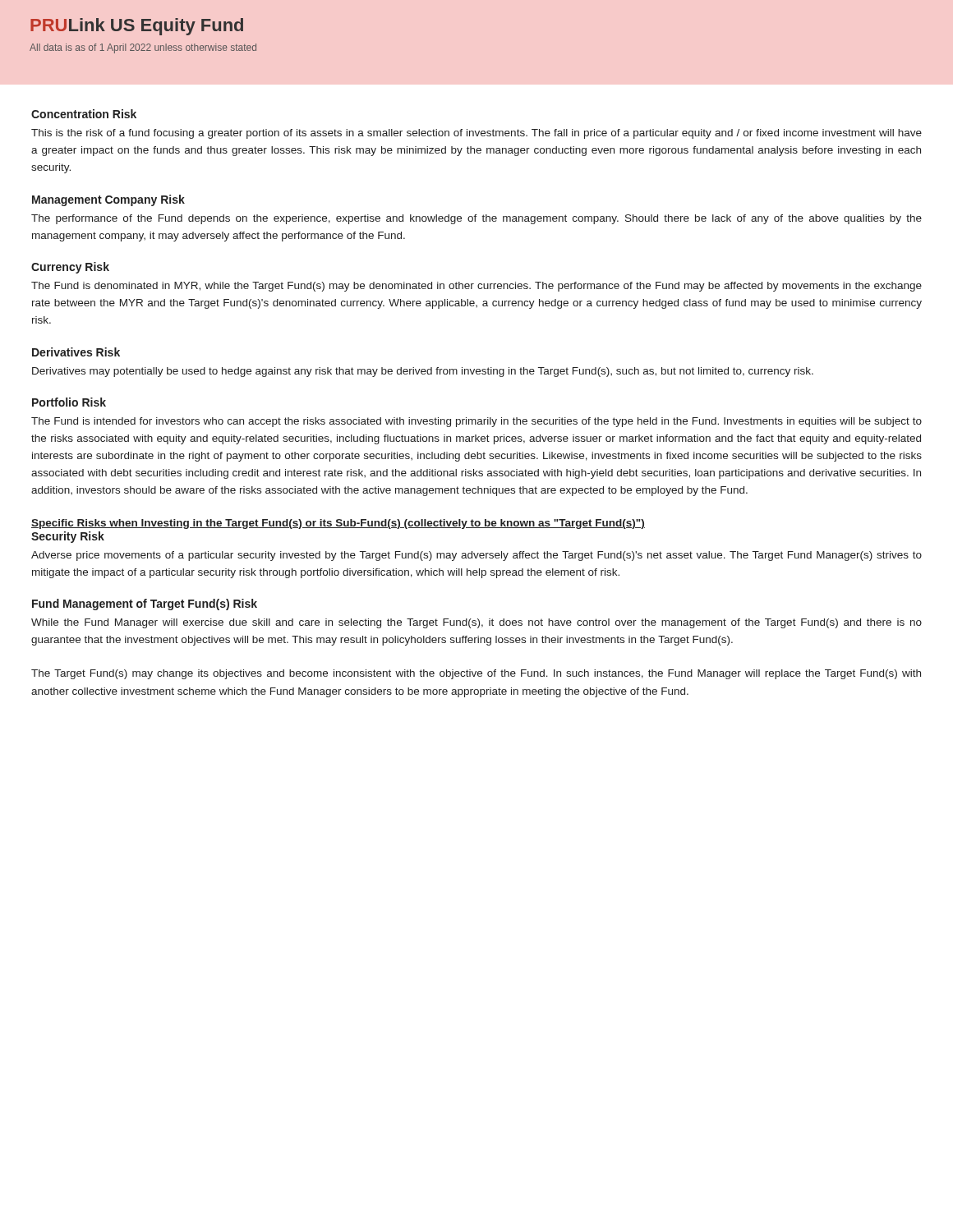
Task: Select the text block that says "The performance of the Fund depends"
Action: click(476, 226)
